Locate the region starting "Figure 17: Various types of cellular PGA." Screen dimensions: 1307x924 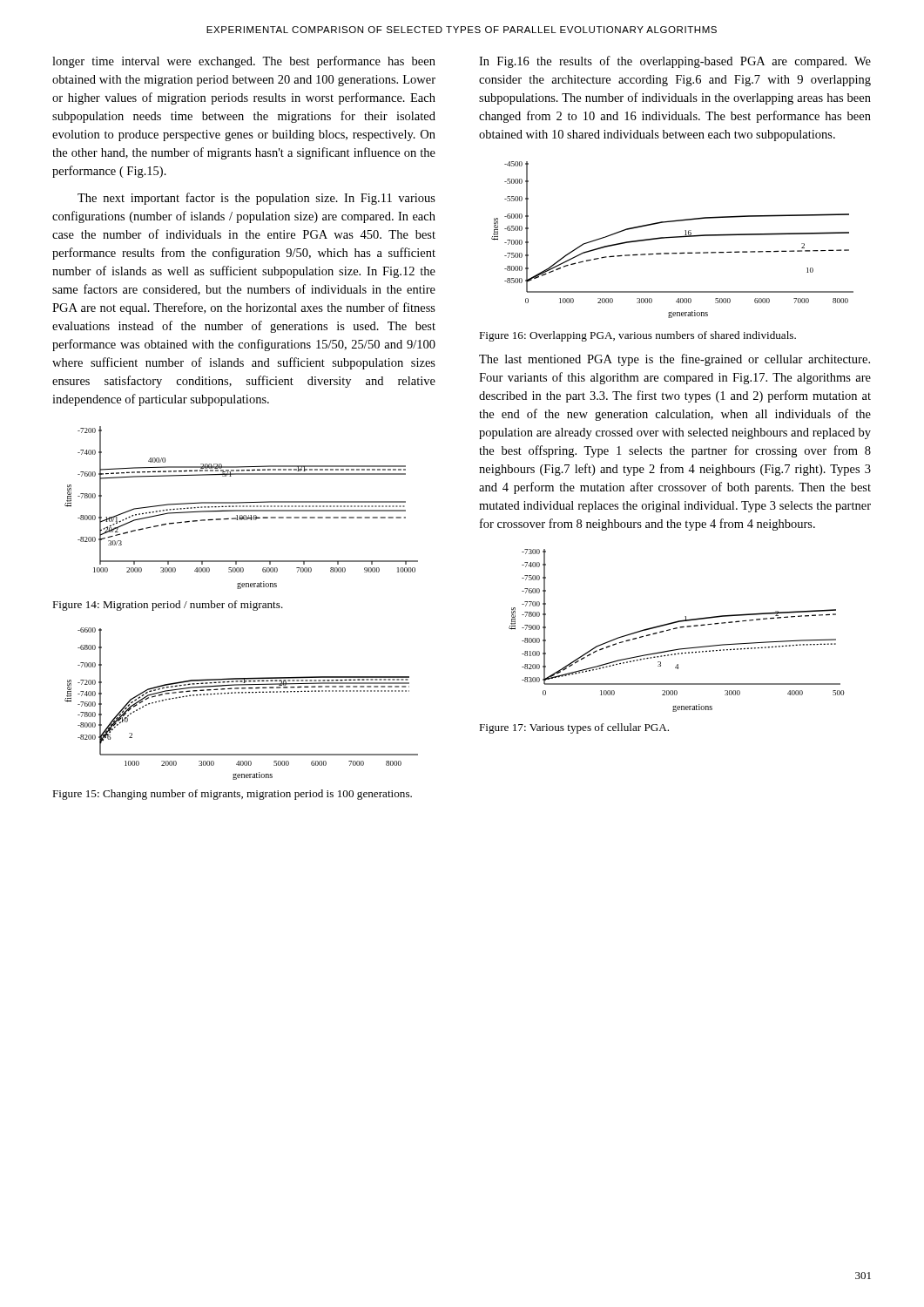tap(574, 727)
